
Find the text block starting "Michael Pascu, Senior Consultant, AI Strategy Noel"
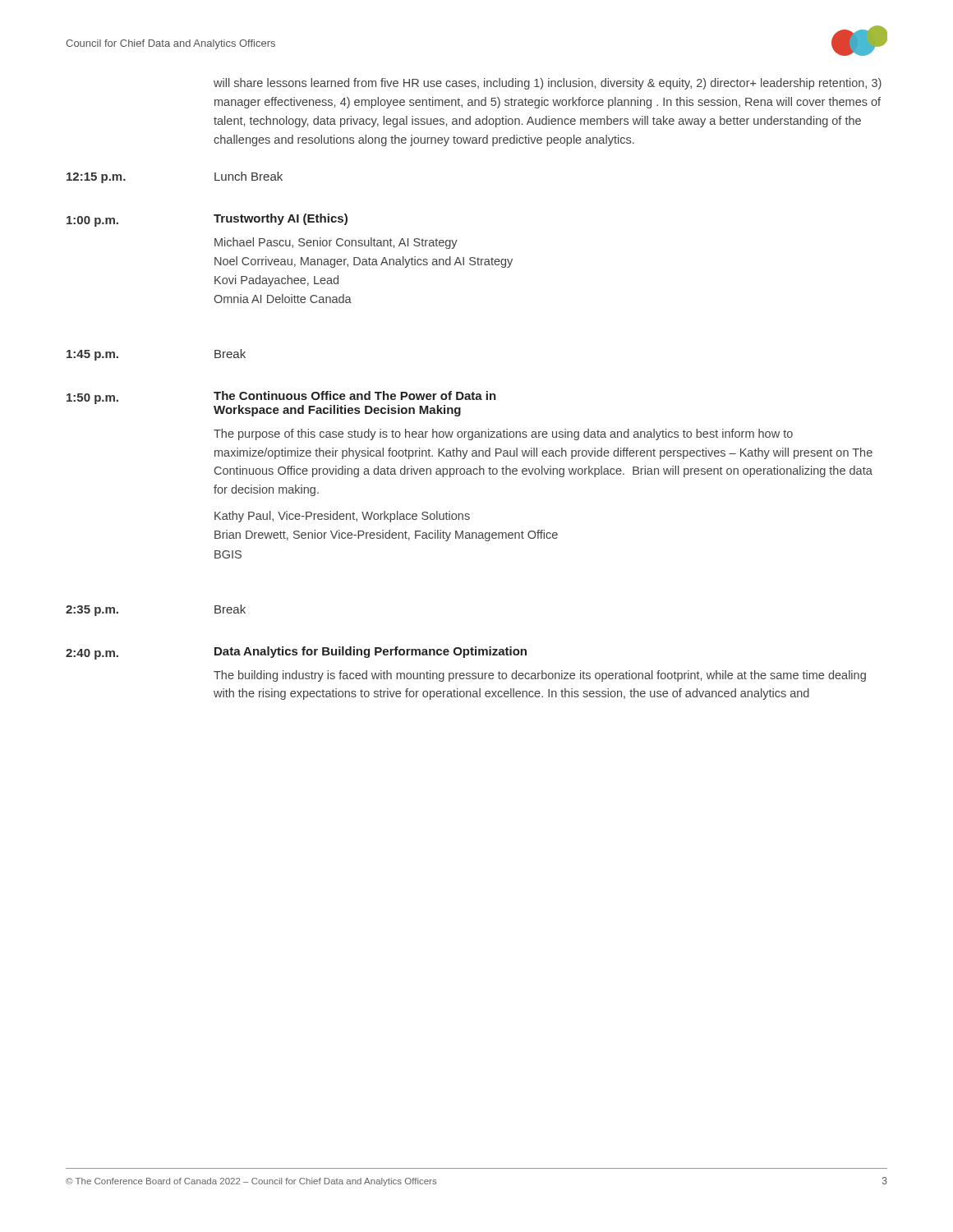tap(363, 271)
